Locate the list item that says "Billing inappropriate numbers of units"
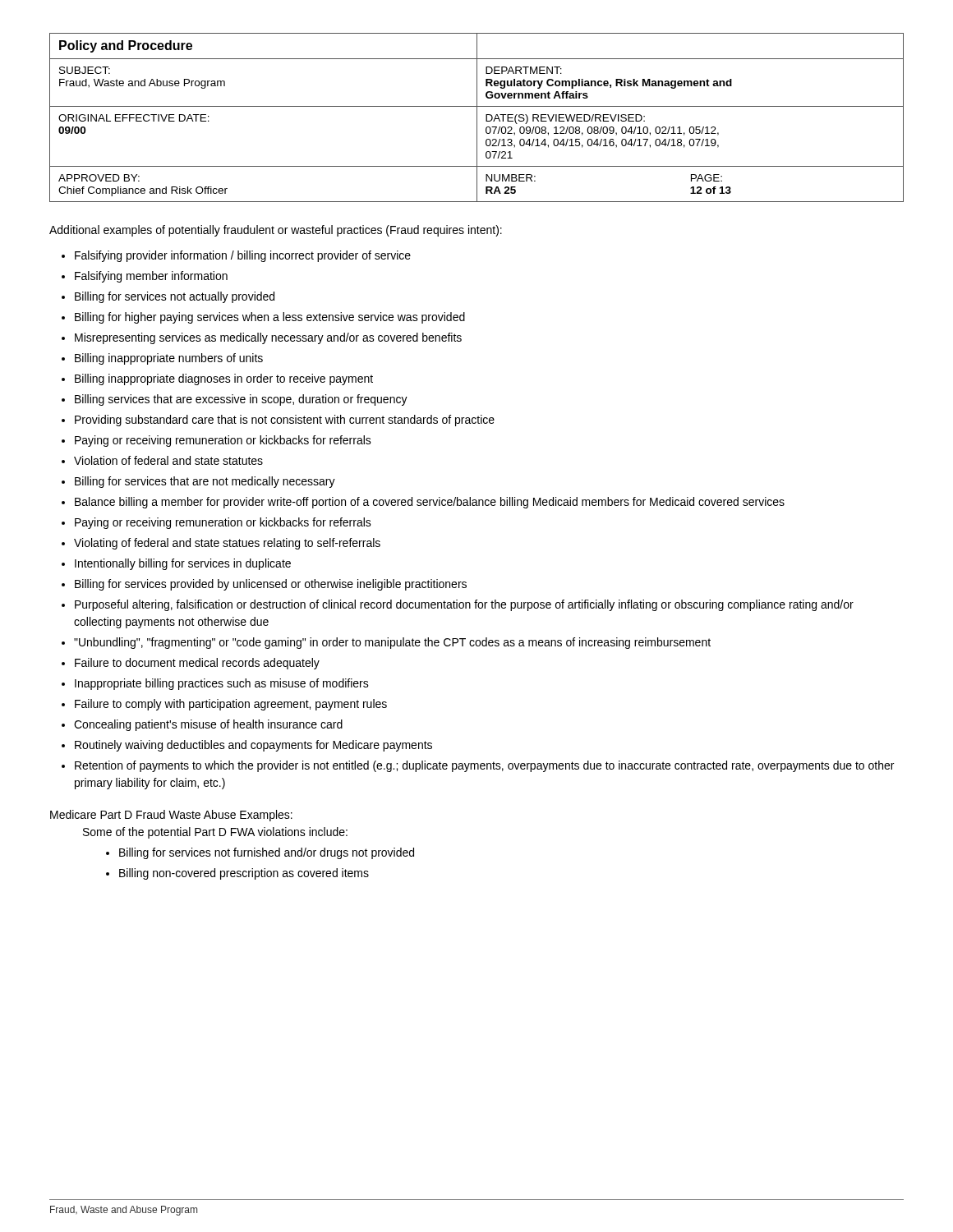The image size is (953, 1232). click(x=169, y=358)
